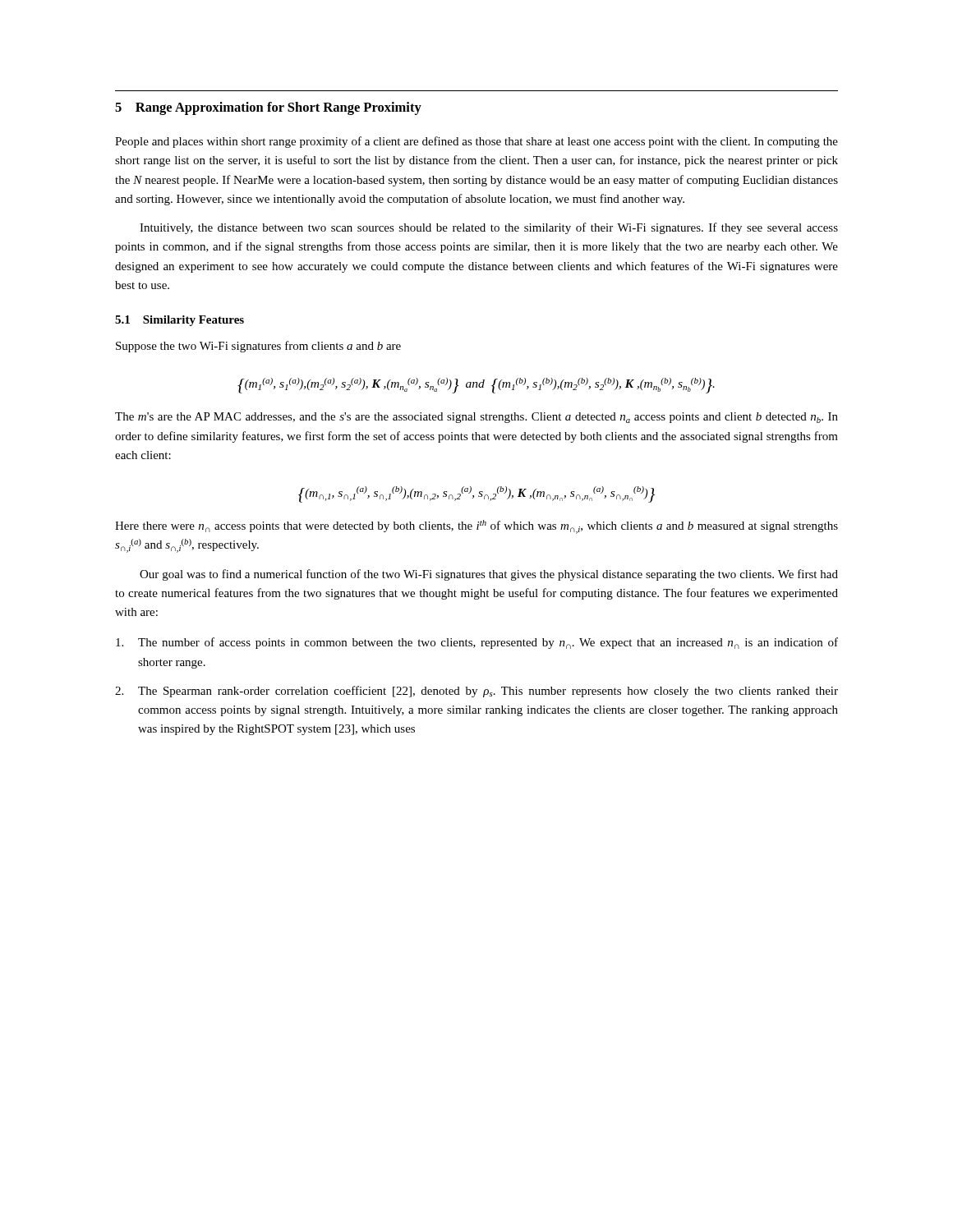This screenshot has width=953, height=1232.
Task: Select the text block that reads "People and places within short range"
Action: click(x=476, y=170)
